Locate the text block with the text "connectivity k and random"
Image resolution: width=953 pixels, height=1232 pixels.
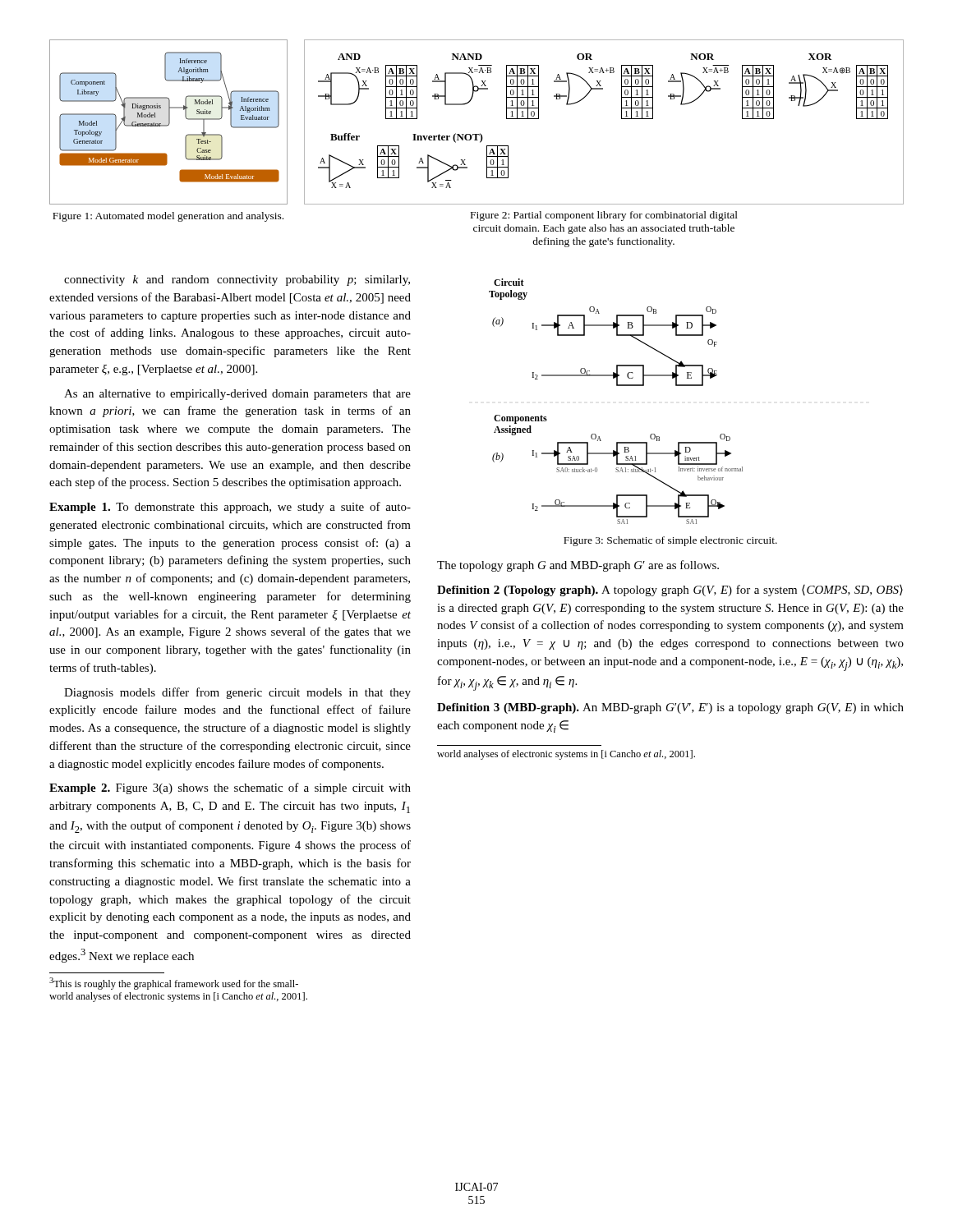230,618
